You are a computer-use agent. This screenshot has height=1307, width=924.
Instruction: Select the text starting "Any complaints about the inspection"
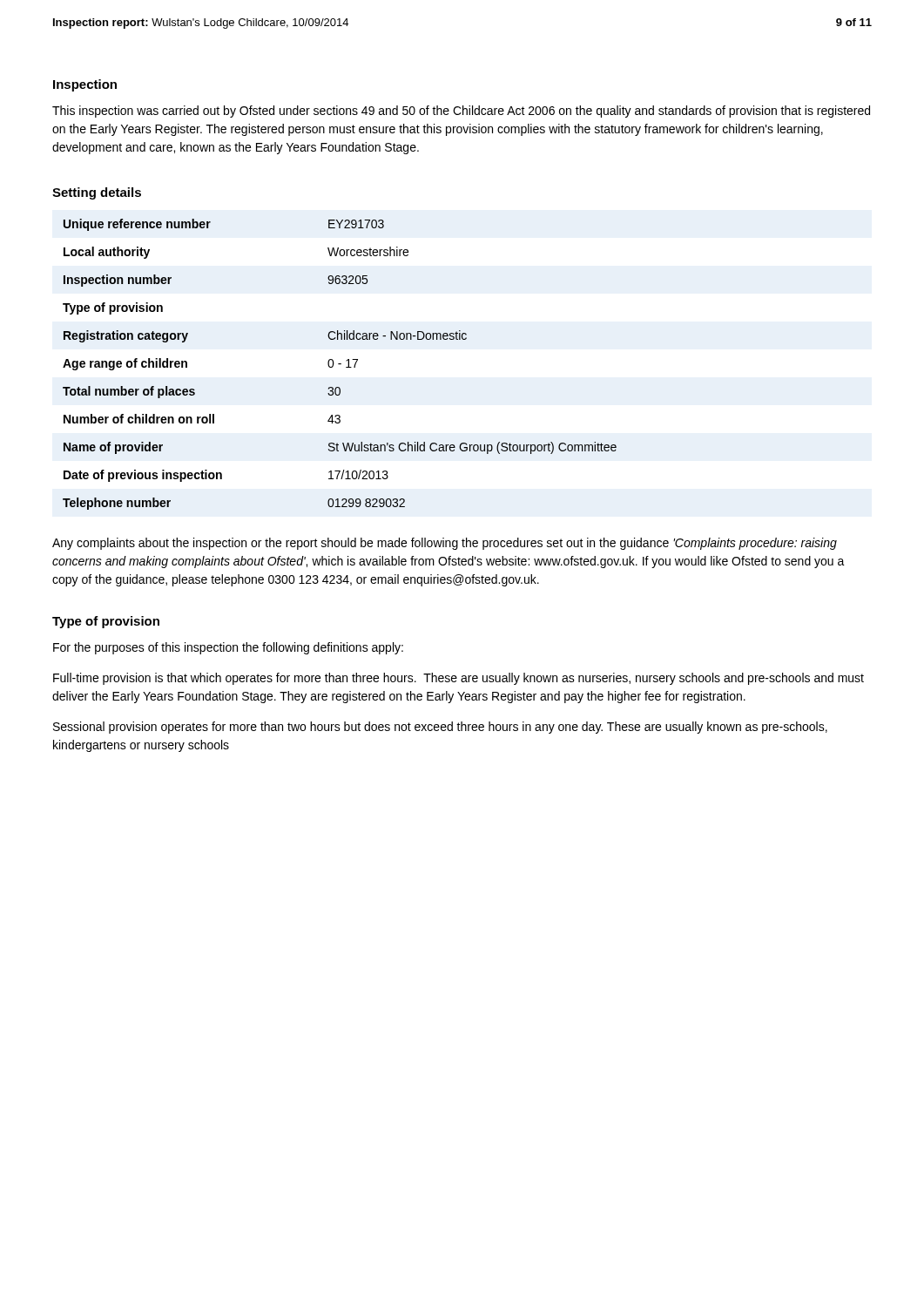448,561
